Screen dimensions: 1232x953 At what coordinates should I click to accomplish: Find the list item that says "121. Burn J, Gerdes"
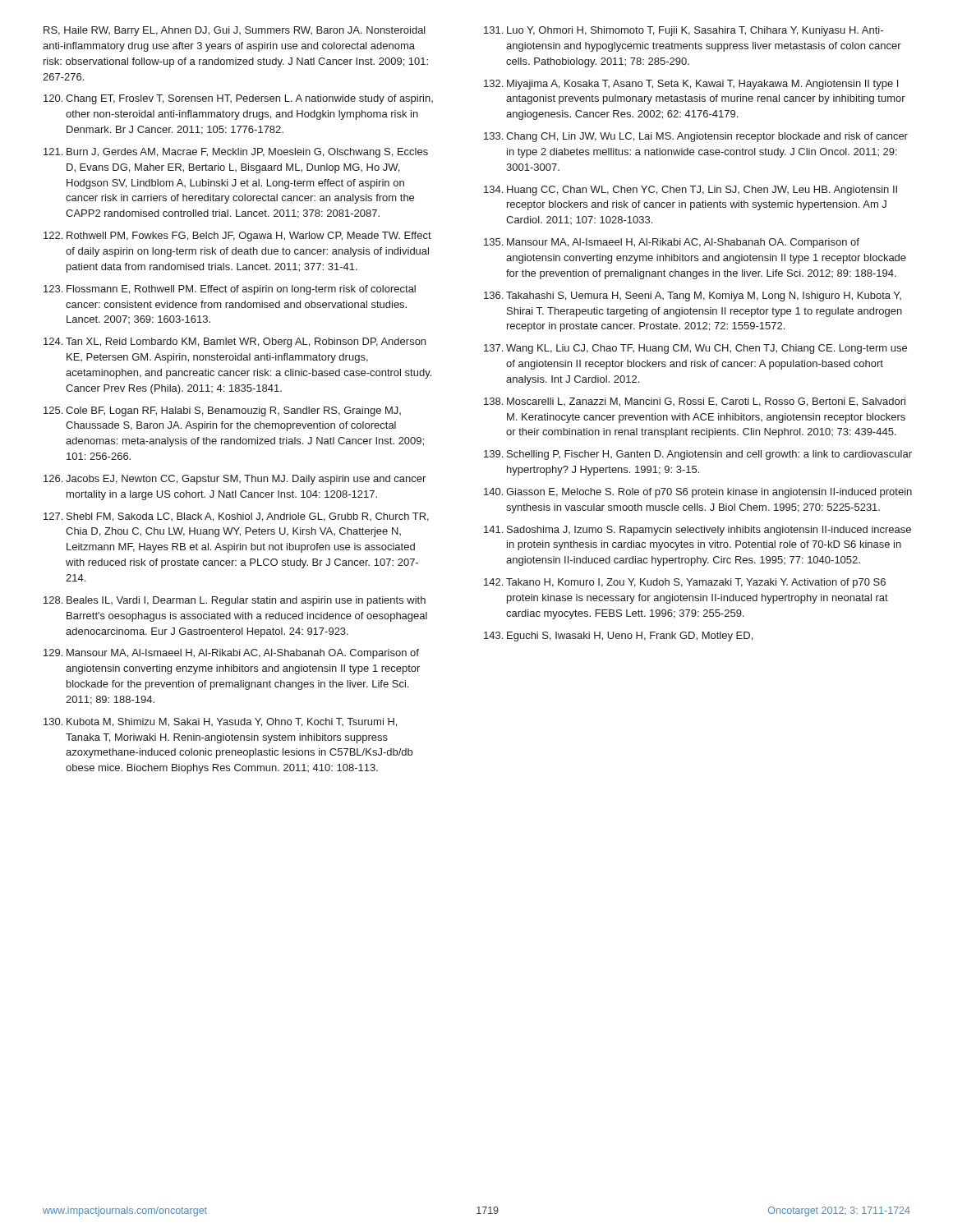pos(238,183)
